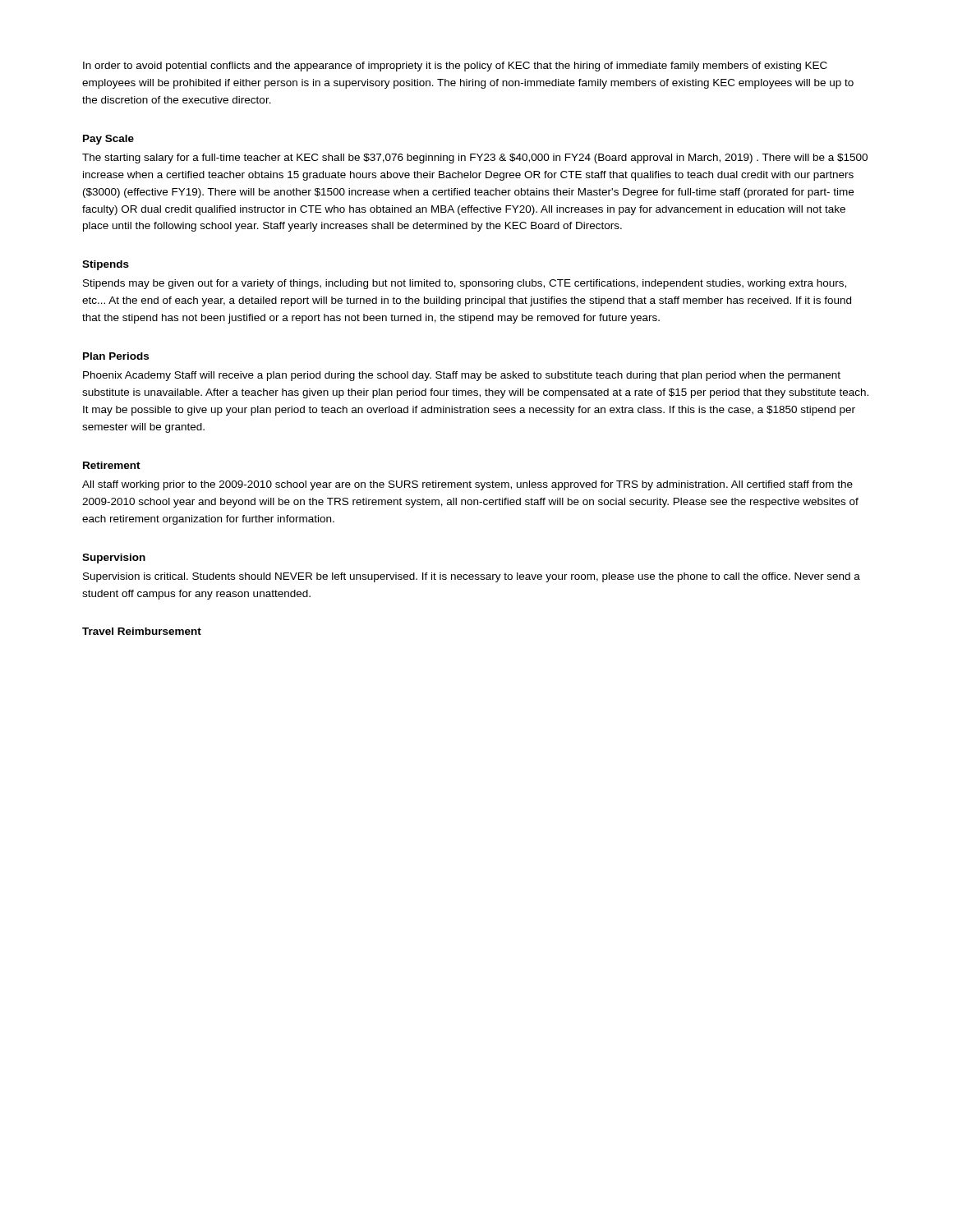Image resolution: width=953 pixels, height=1232 pixels.
Task: Navigate to the passage starting "Supervision is critical. Students should"
Action: [x=471, y=584]
